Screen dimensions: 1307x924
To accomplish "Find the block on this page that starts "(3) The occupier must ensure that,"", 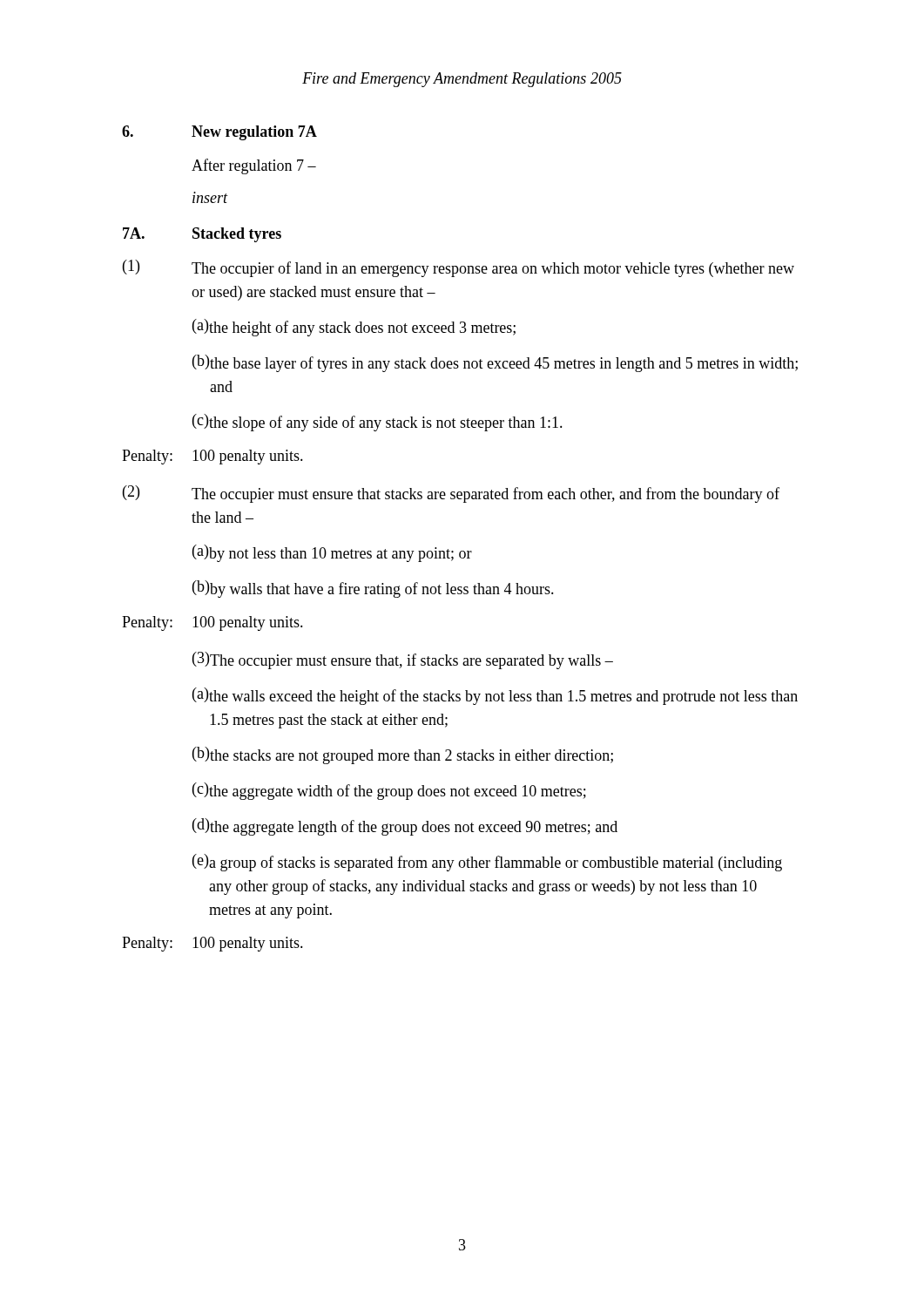I will [462, 661].
